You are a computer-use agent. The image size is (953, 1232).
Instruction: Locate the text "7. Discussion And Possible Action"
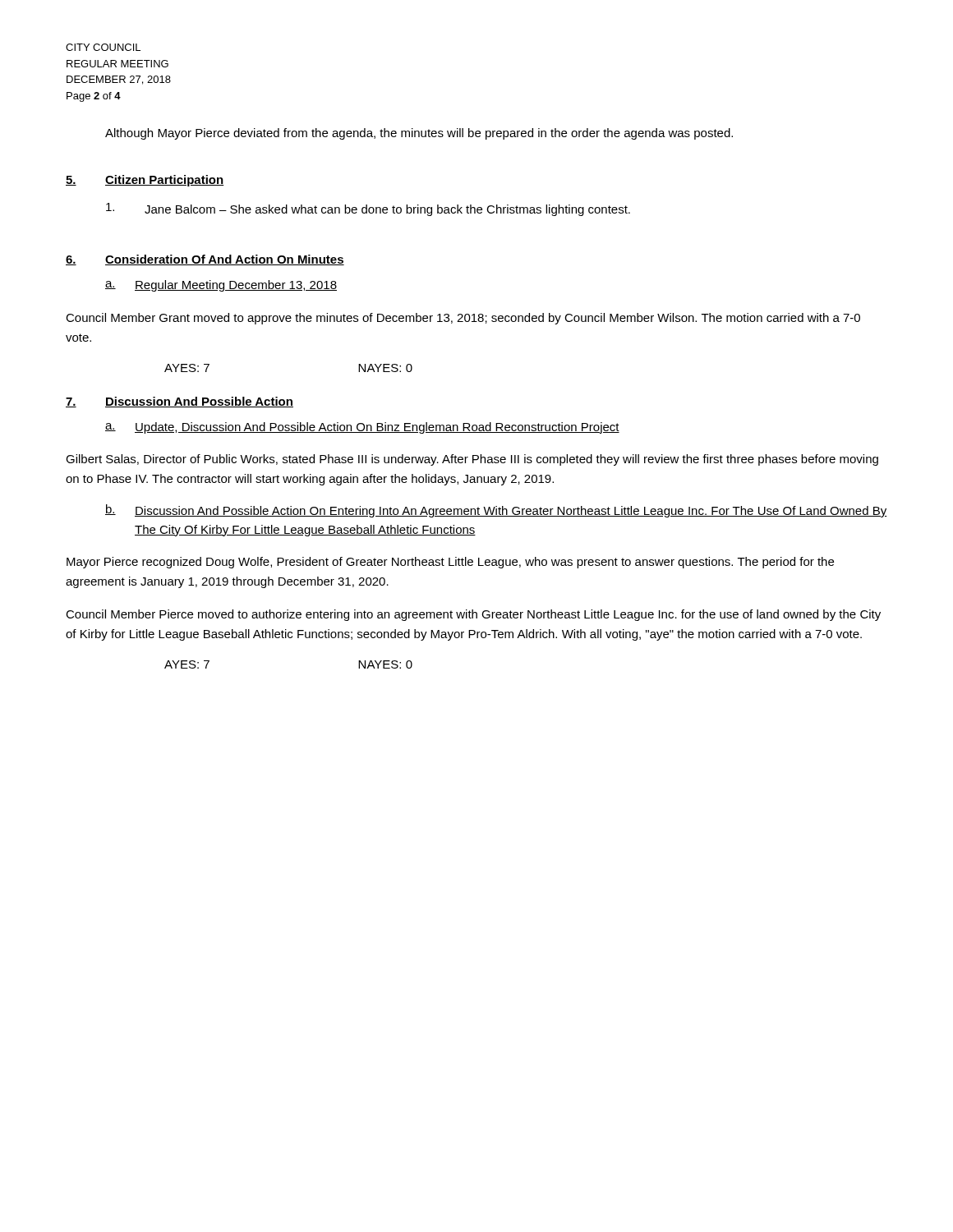179,401
